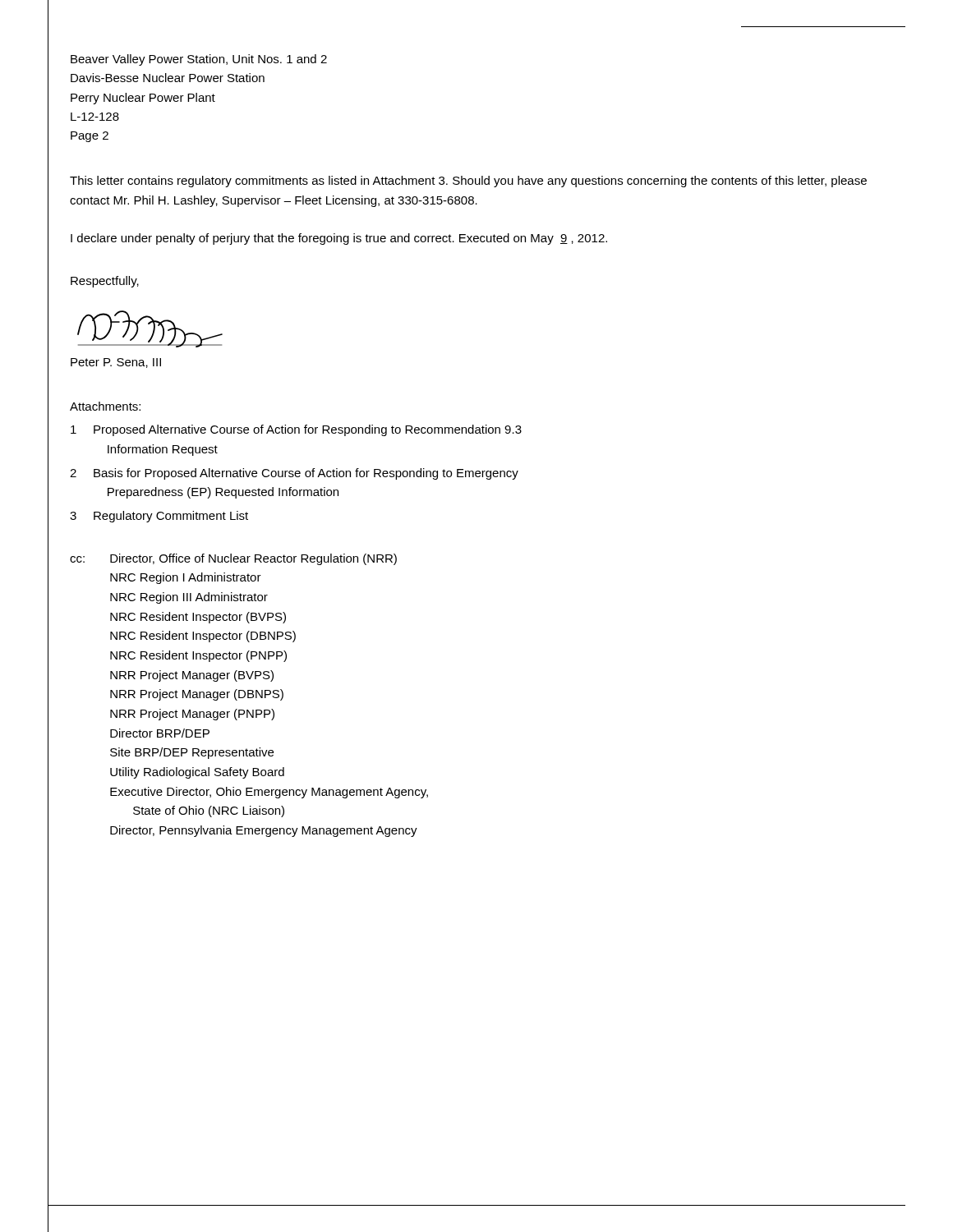Image resolution: width=953 pixels, height=1232 pixels.
Task: Find the block starting "3 Regulatory Commitment List"
Action: tap(159, 516)
